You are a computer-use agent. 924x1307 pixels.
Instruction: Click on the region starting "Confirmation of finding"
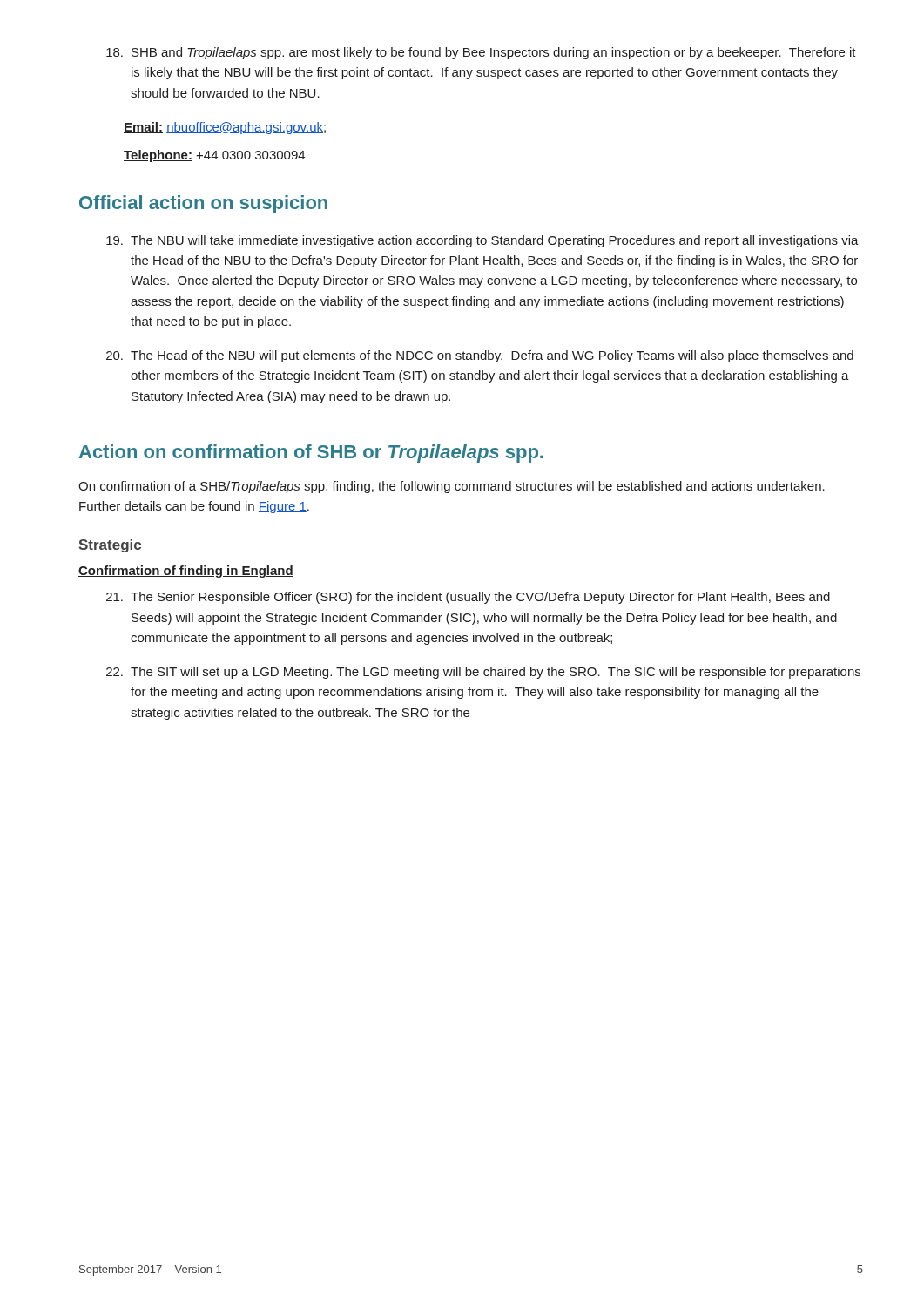point(186,571)
